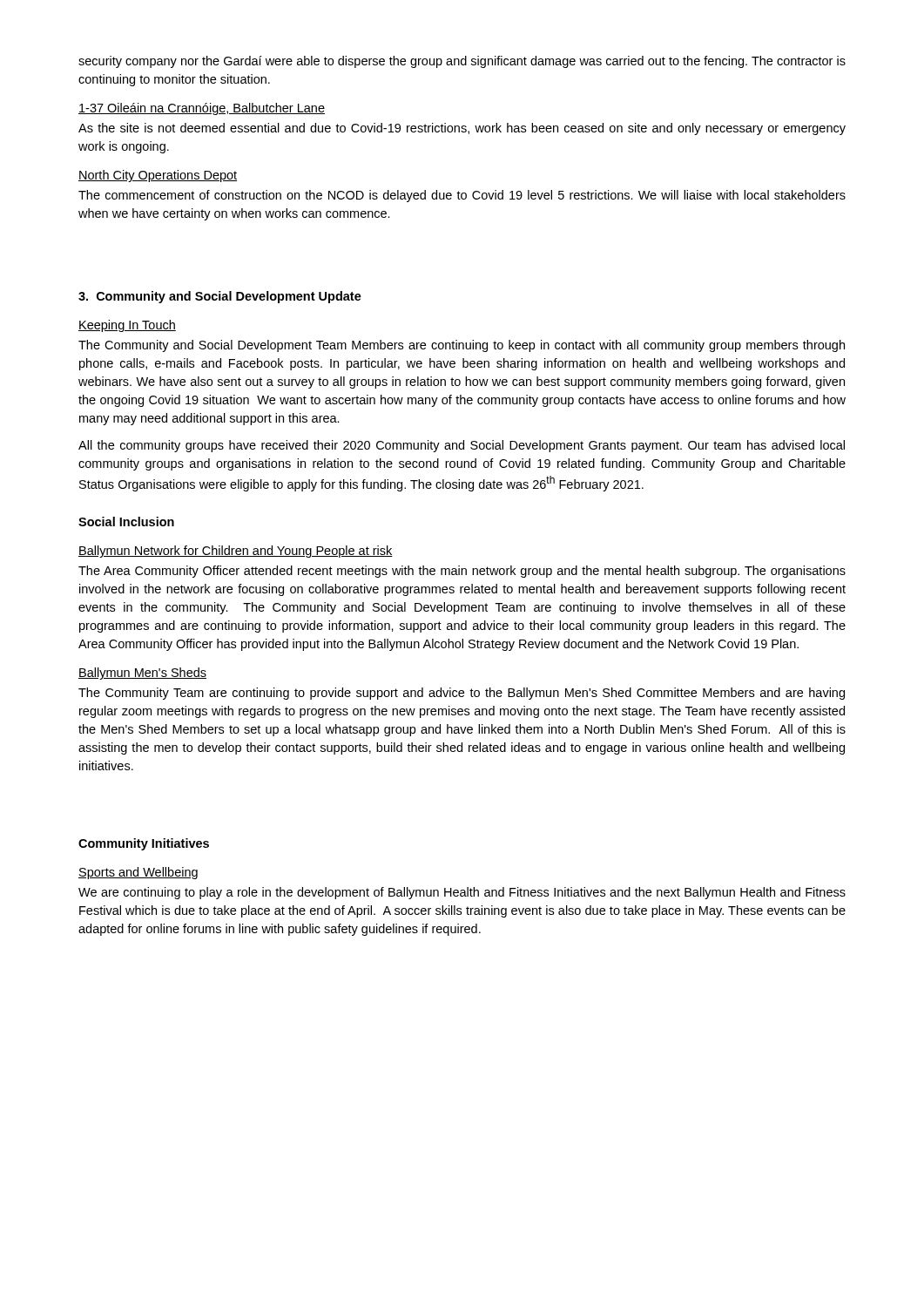Locate the text "3. Community and Social Development Update"
This screenshot has height=1307, width=924.
click(x=220, y=296)
